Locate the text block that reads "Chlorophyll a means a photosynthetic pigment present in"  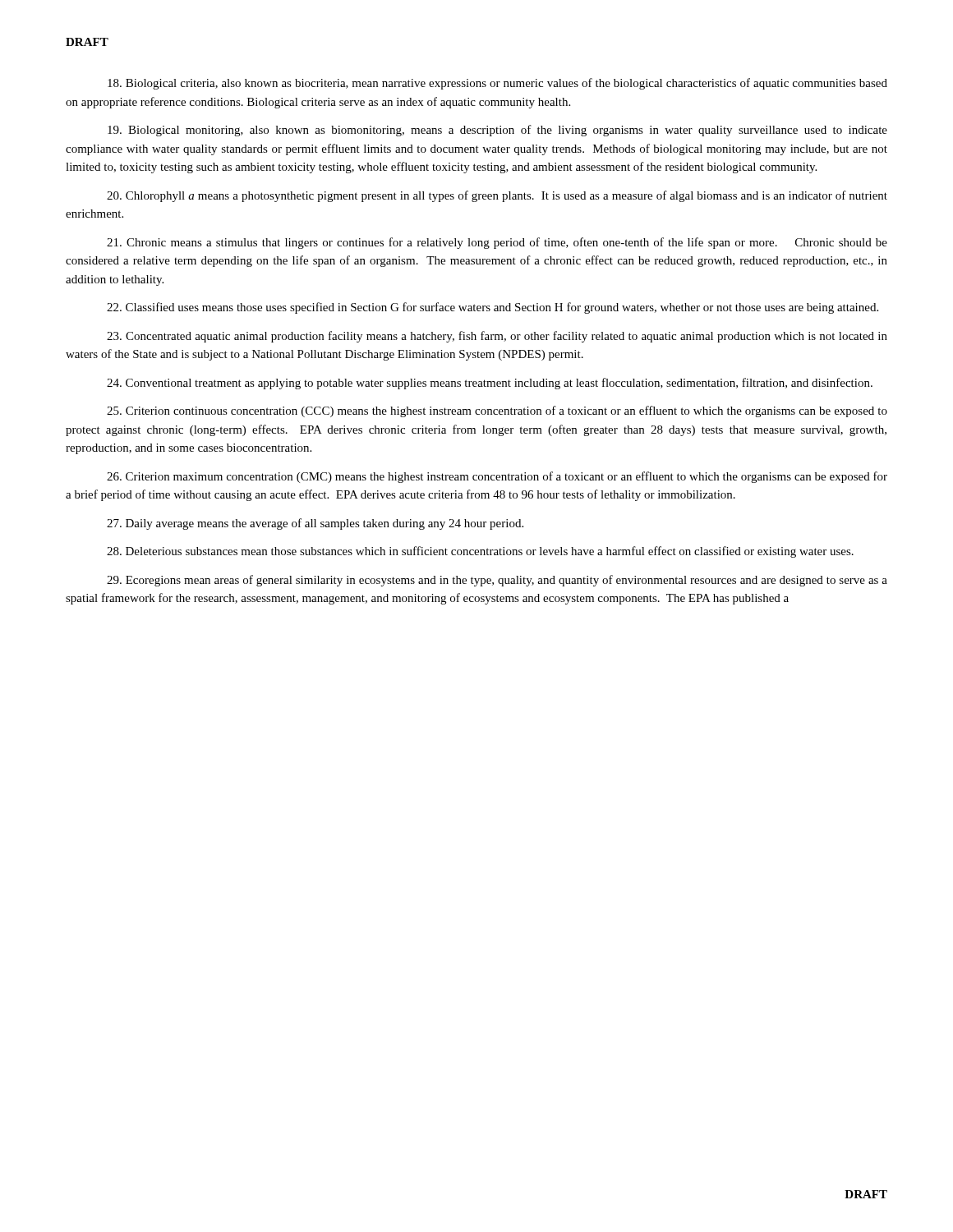(476, 205)
